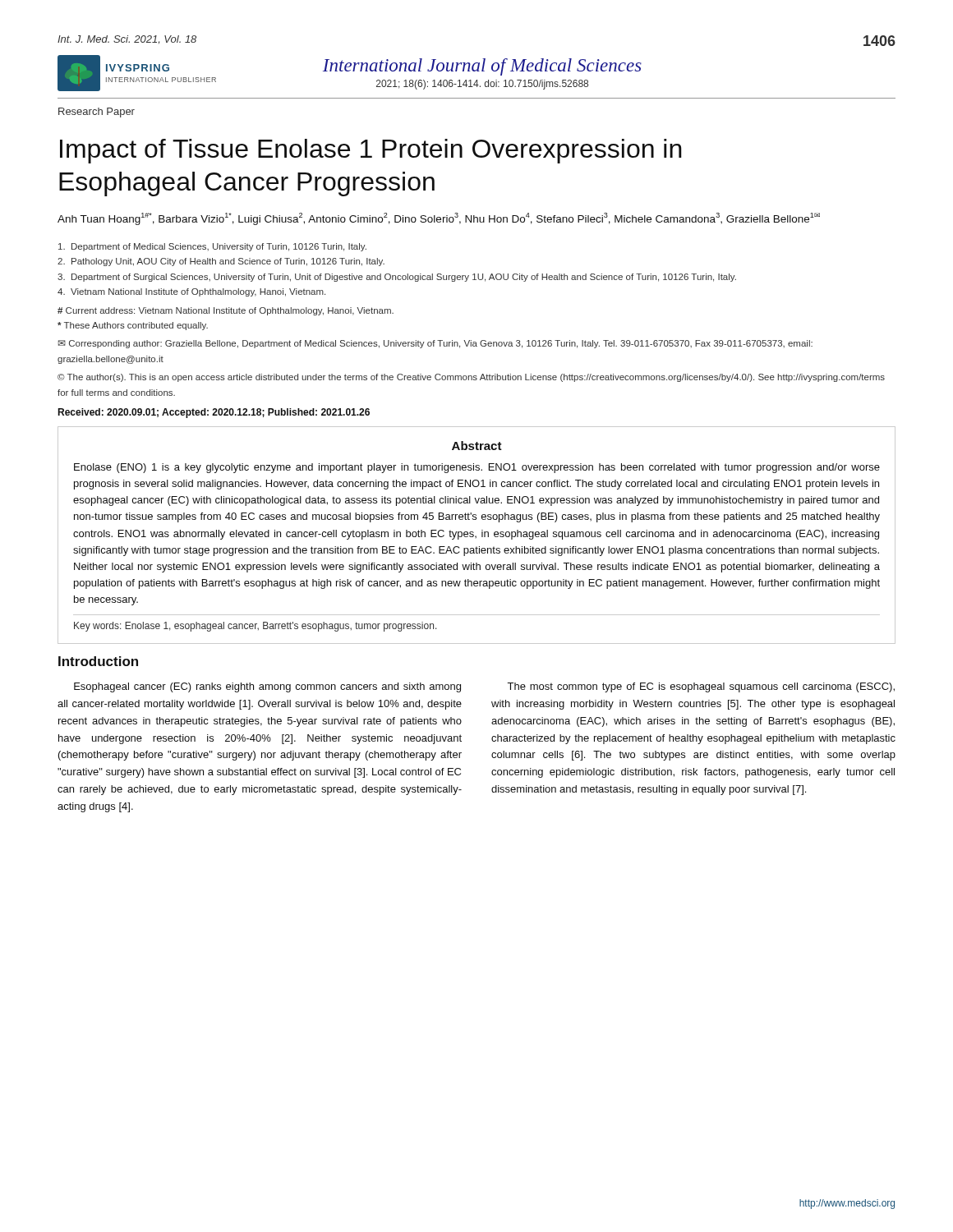Locate the region starting "Impact of Tissue Enolase 1 Protein Overexpression"
Screen dimensions: 1232x953
click(370, 165)
